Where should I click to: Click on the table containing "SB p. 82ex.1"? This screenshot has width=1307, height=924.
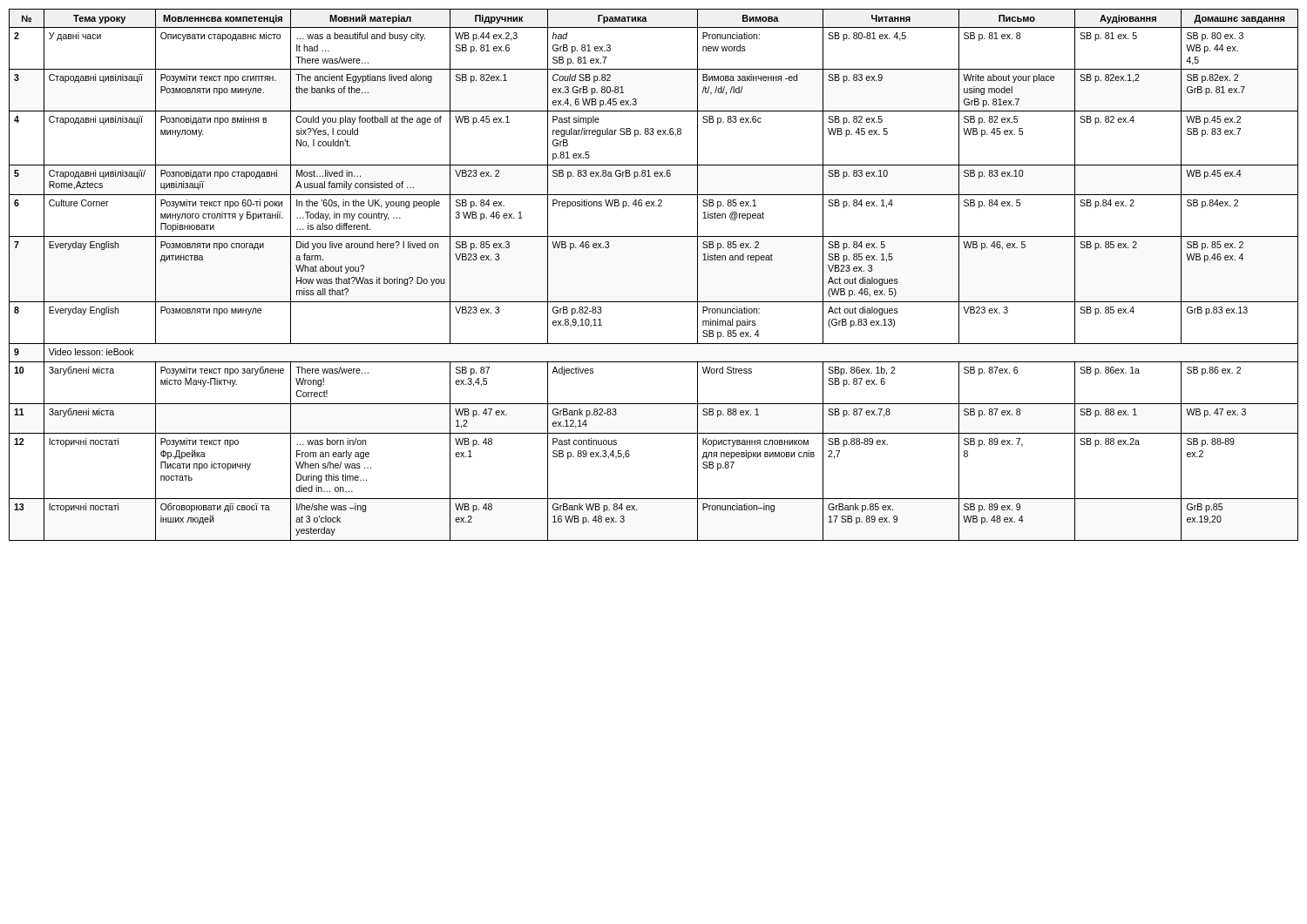pyautogui.click(x=654, y=462)
